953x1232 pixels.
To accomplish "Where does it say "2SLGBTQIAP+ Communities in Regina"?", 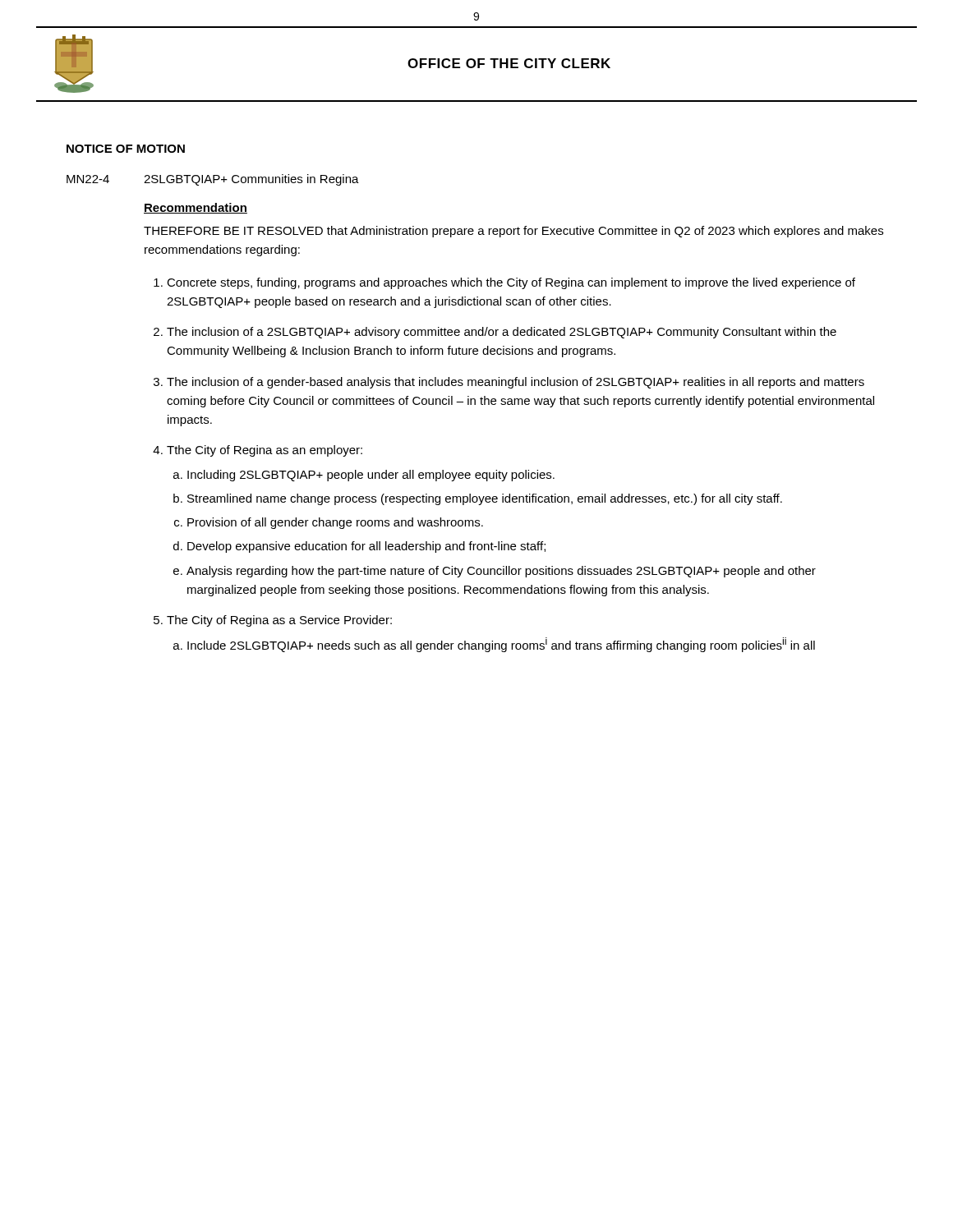I will pyautogui.click(x=251, y=179).
